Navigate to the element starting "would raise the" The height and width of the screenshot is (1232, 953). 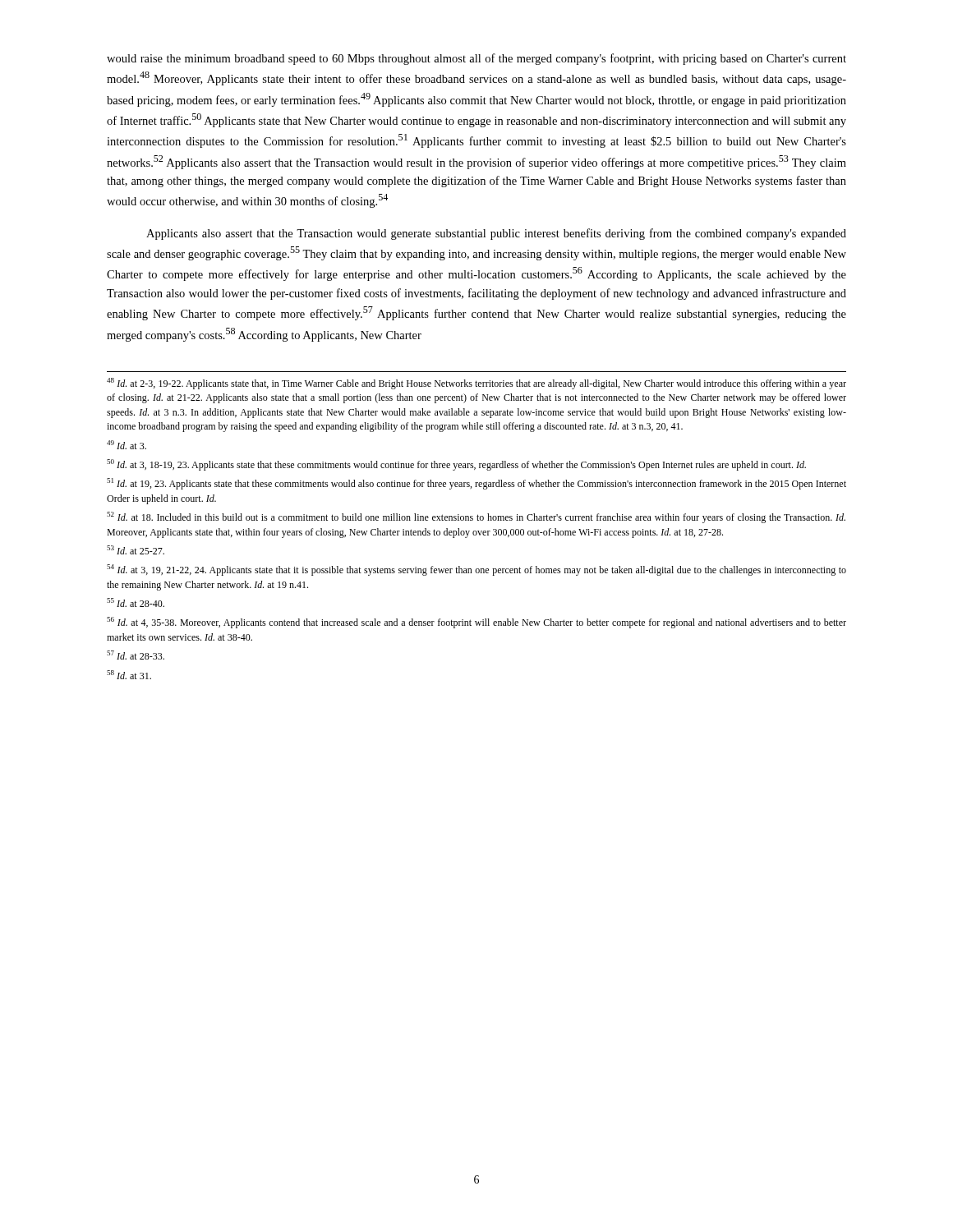(x=476, y=59)
